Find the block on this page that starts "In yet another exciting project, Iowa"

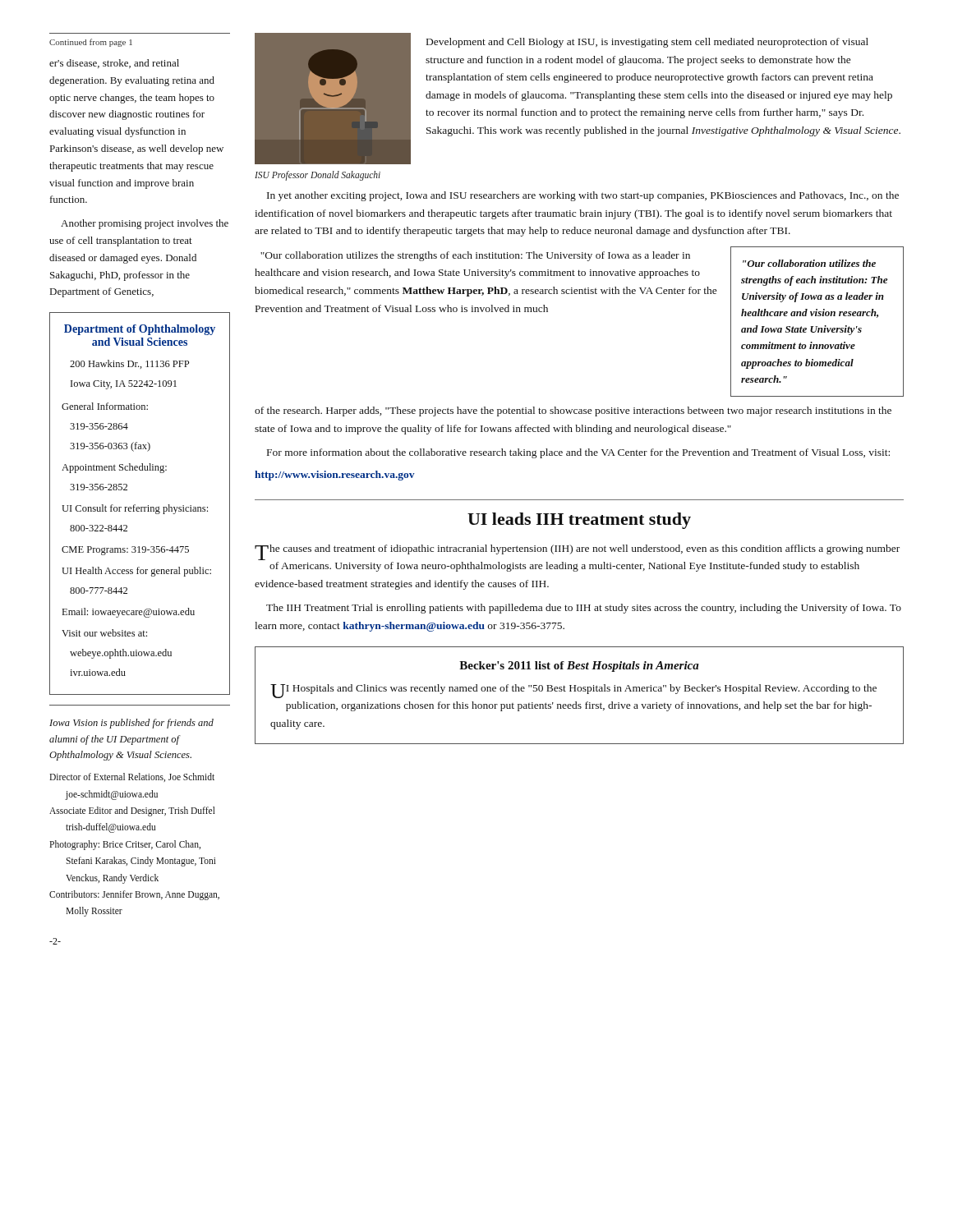(579, 213)
